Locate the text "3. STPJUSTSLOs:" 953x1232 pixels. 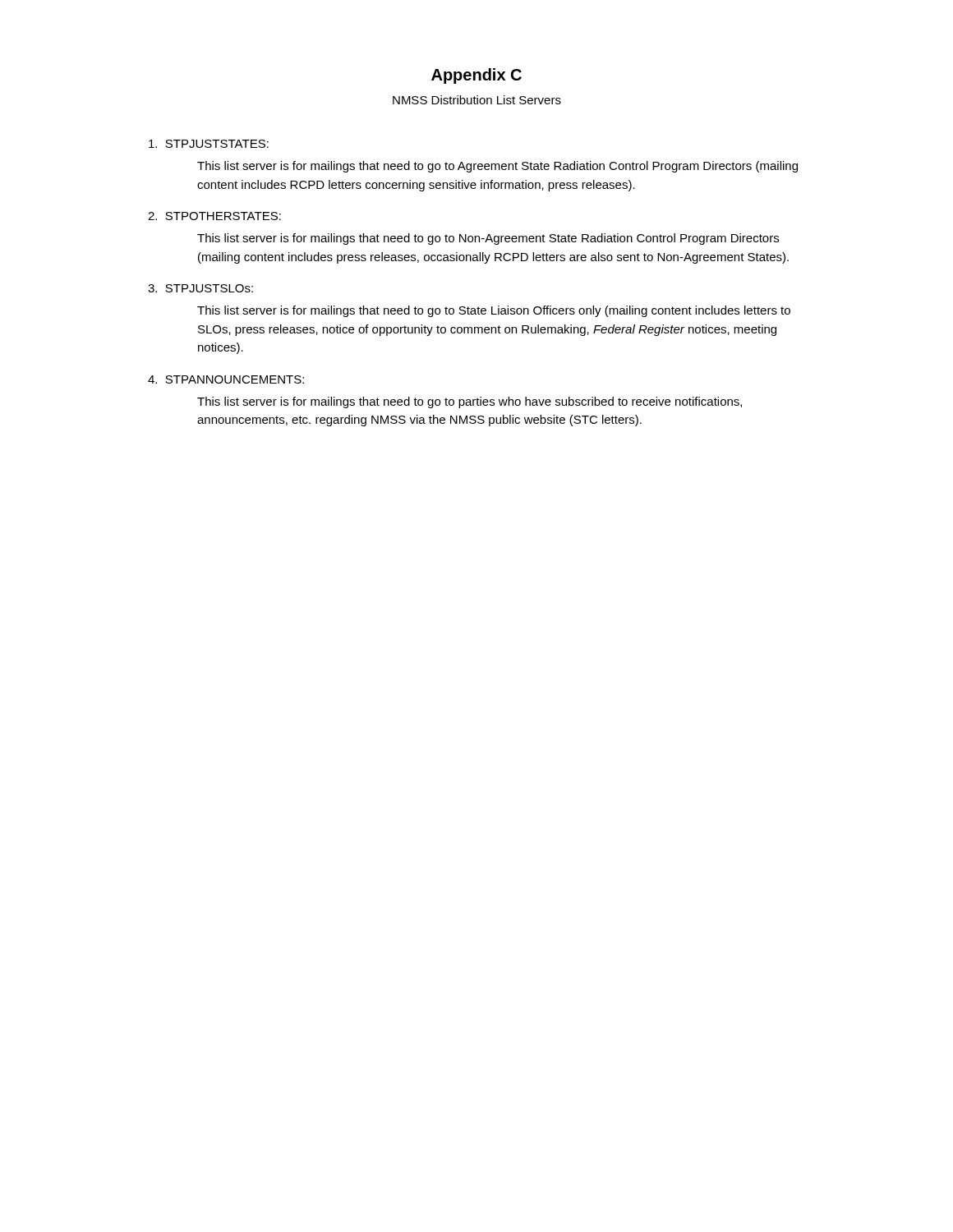point(201,288)
